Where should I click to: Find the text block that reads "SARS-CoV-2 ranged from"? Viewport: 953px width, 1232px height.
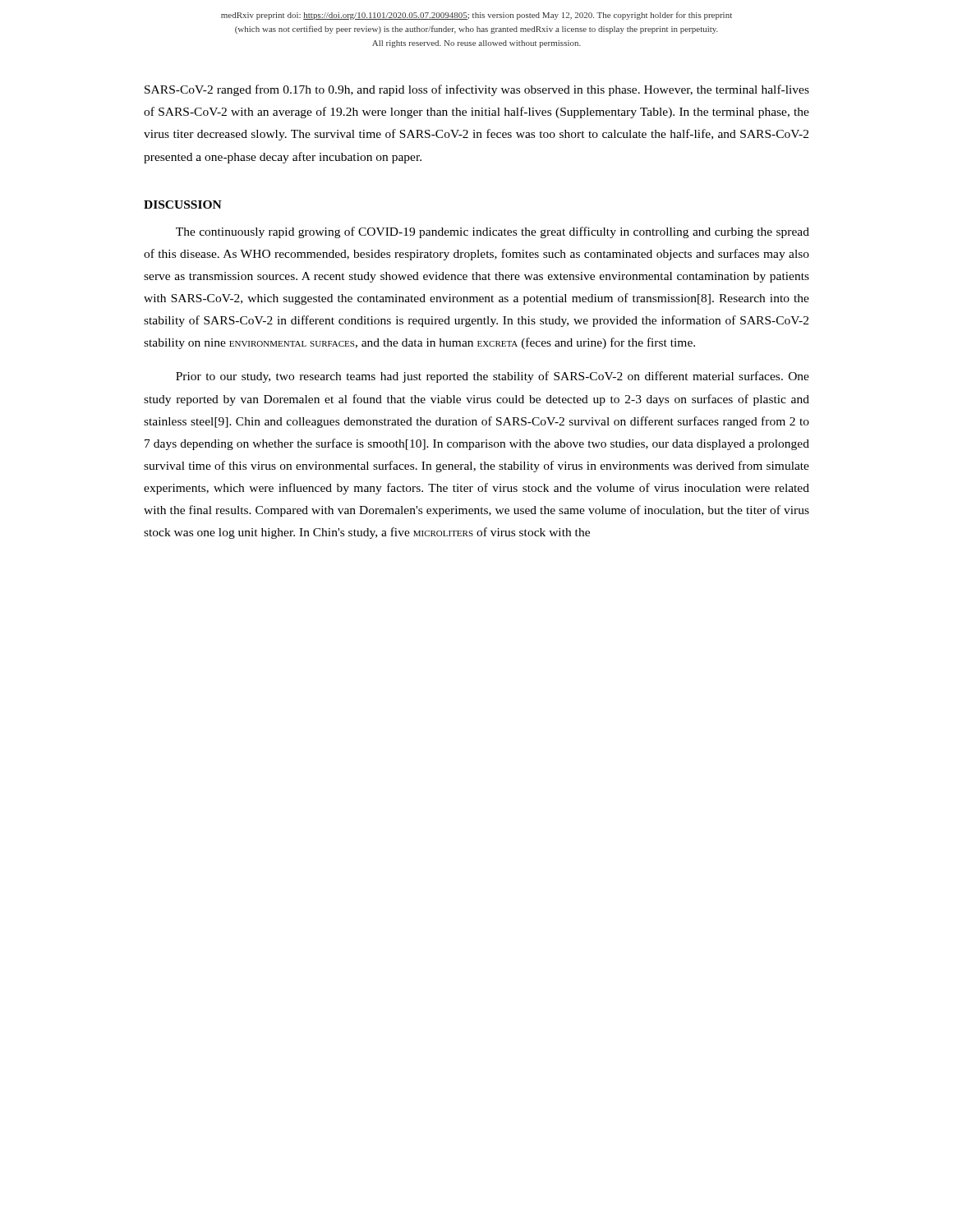[x=476, y=123]
